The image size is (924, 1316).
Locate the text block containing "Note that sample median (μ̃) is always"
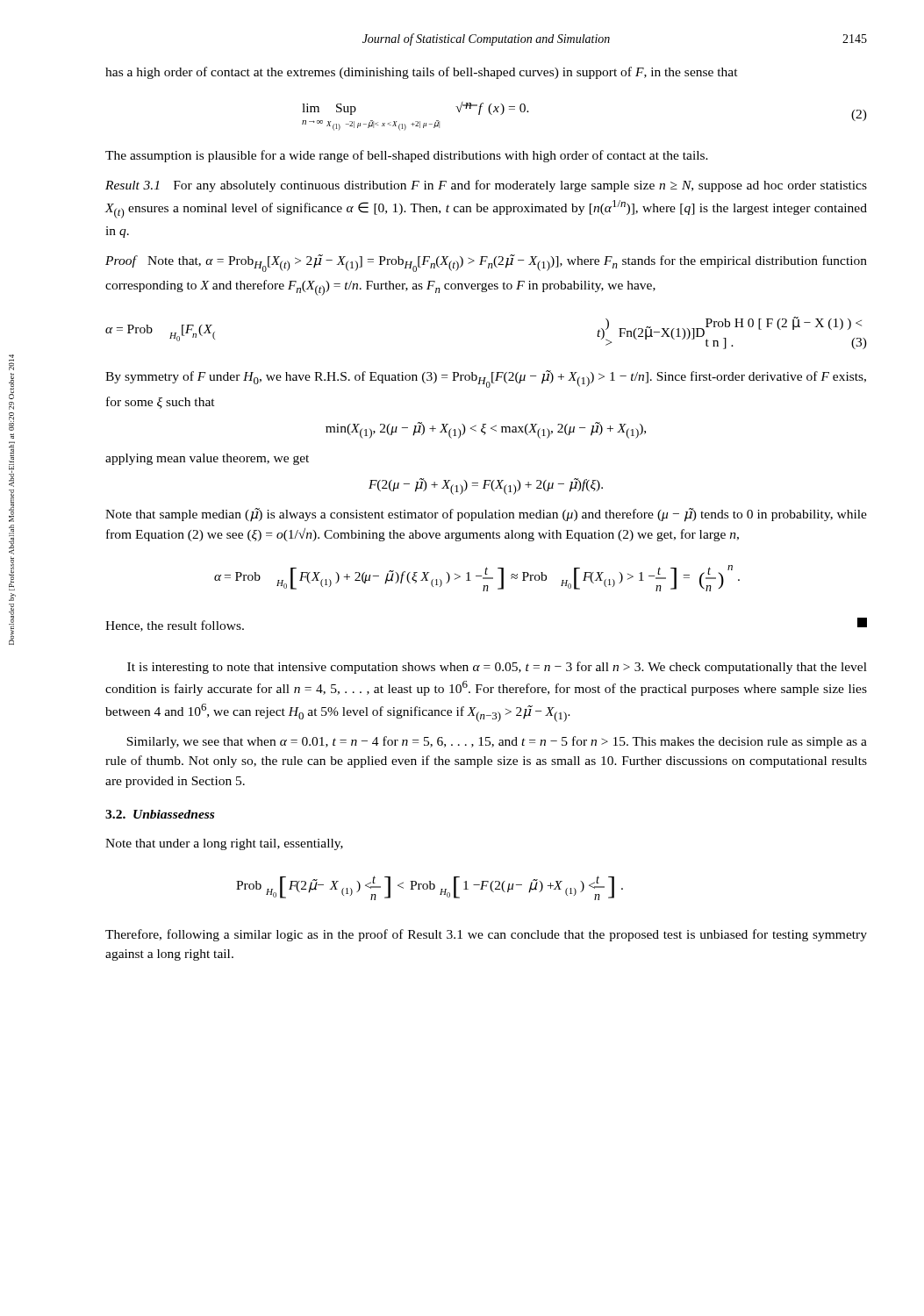click(x=486, y=524)
